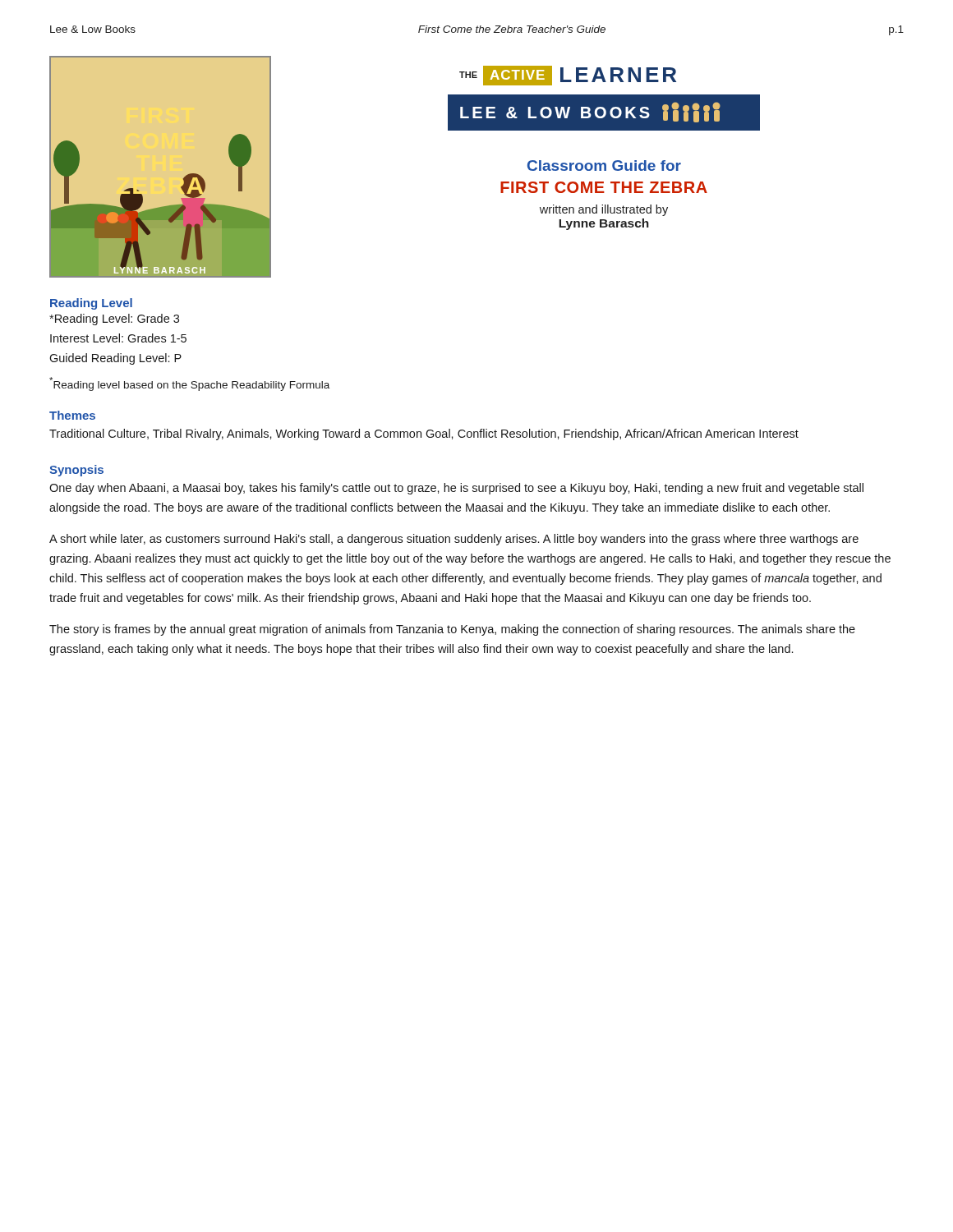Point to the block beginning "One day when Abaani, a"
Image resolution: width=953 pixels, height=1232 pixels.
457,498
